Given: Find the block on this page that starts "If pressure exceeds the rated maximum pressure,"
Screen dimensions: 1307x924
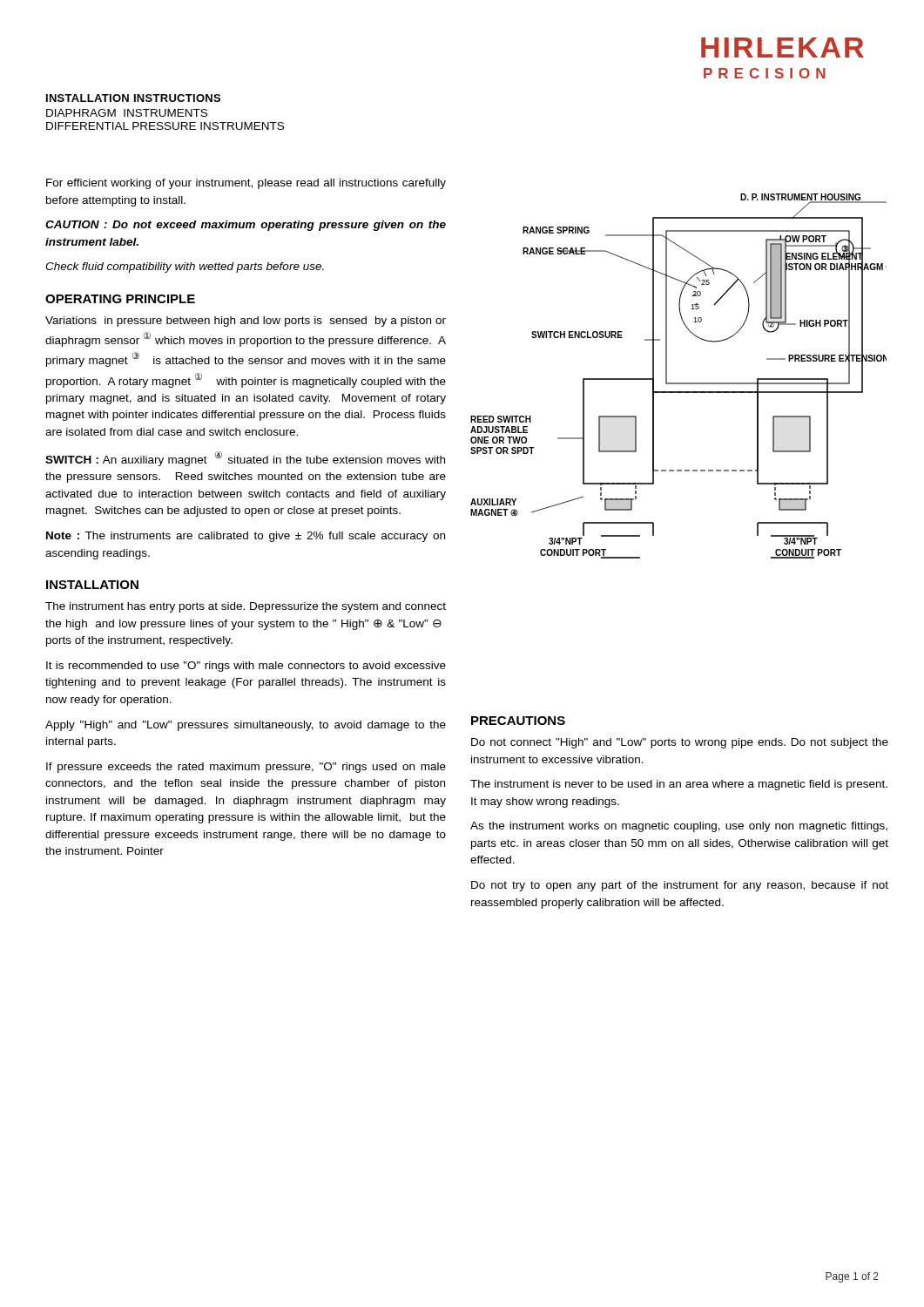Looking at the screenshot, I should pos(246,809).
